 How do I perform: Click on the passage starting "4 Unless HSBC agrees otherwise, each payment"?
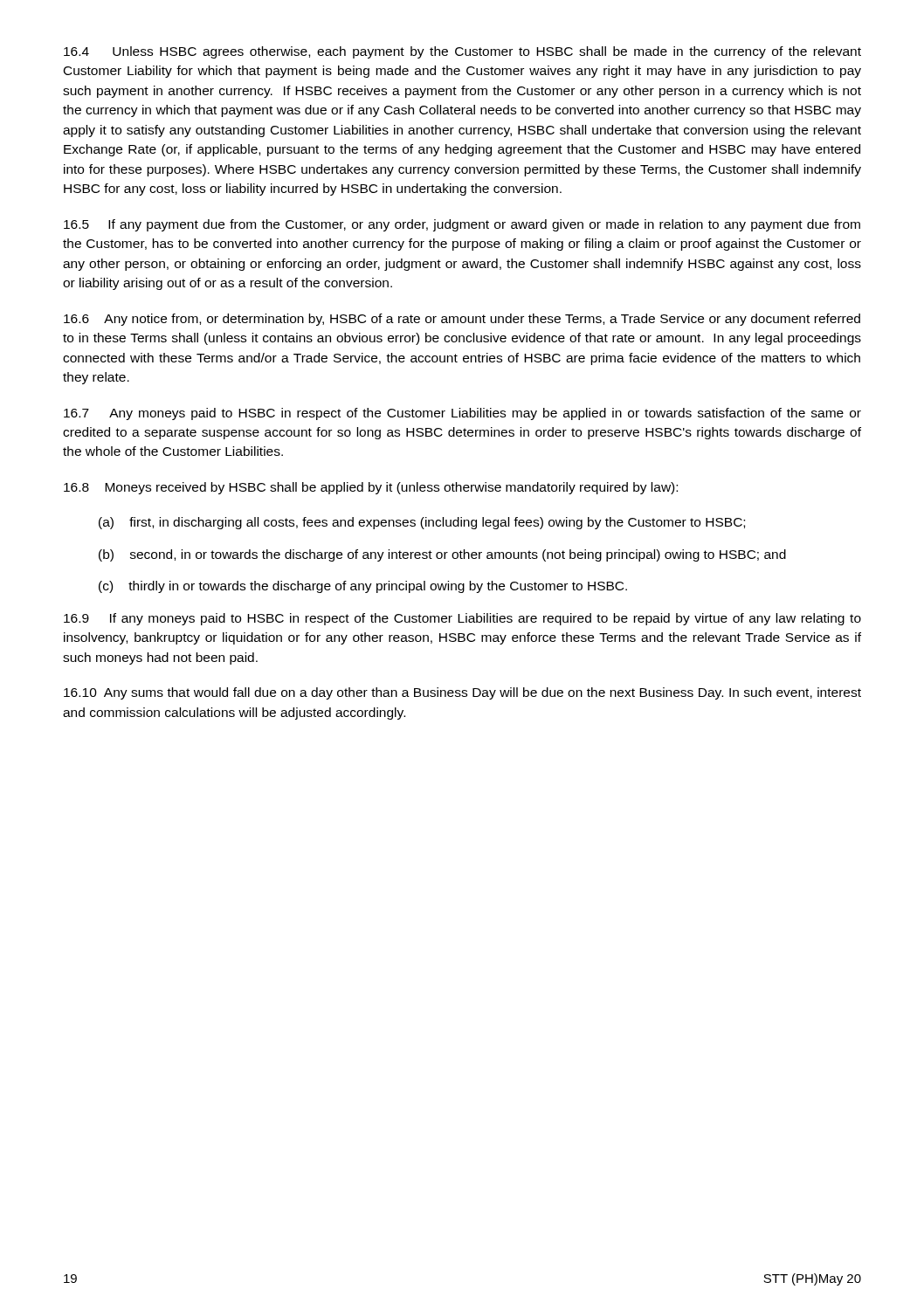pyautogui.click(x=462, y=120)
